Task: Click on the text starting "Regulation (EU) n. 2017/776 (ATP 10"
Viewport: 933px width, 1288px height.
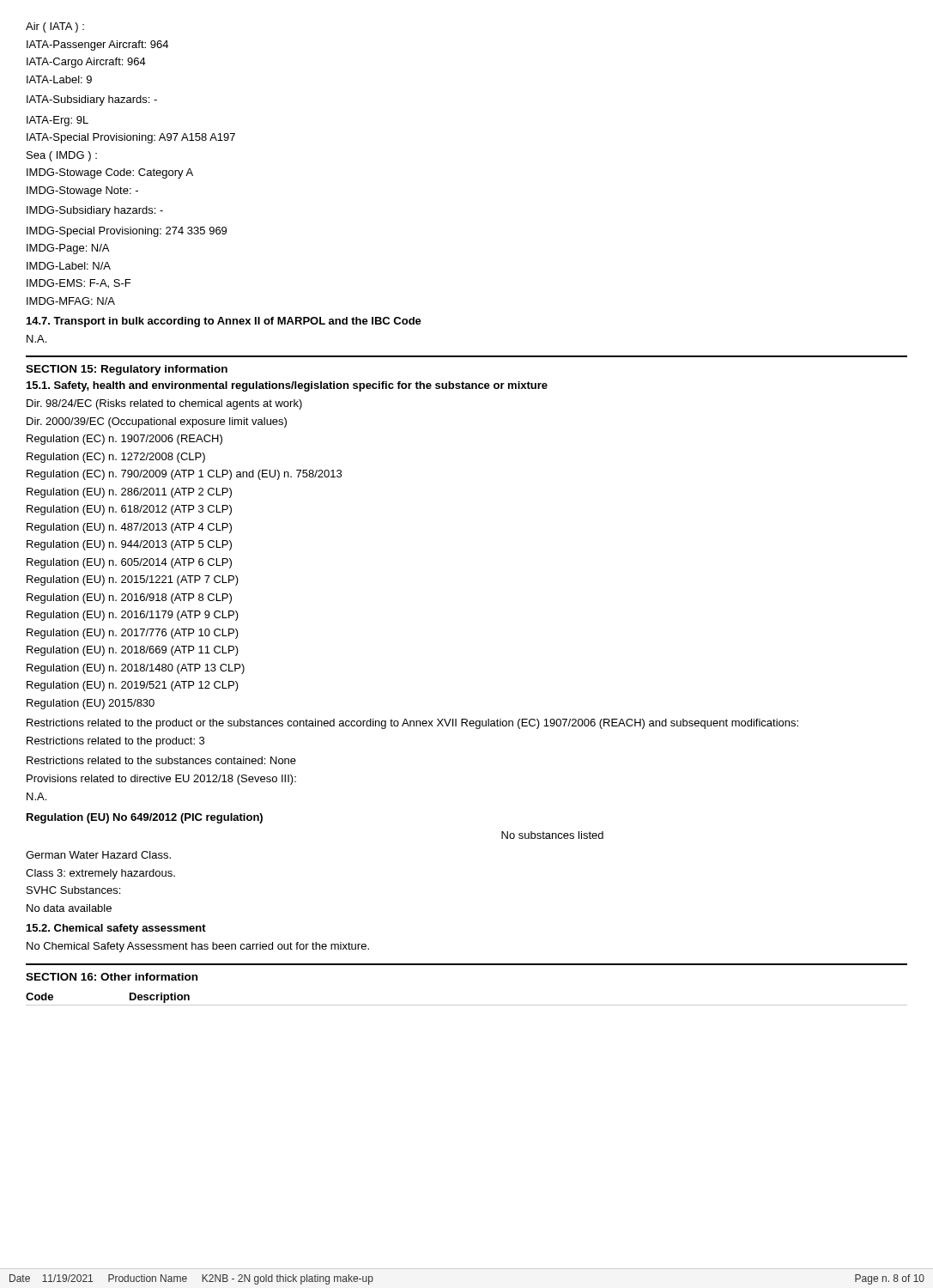Action: pos(132,632)
